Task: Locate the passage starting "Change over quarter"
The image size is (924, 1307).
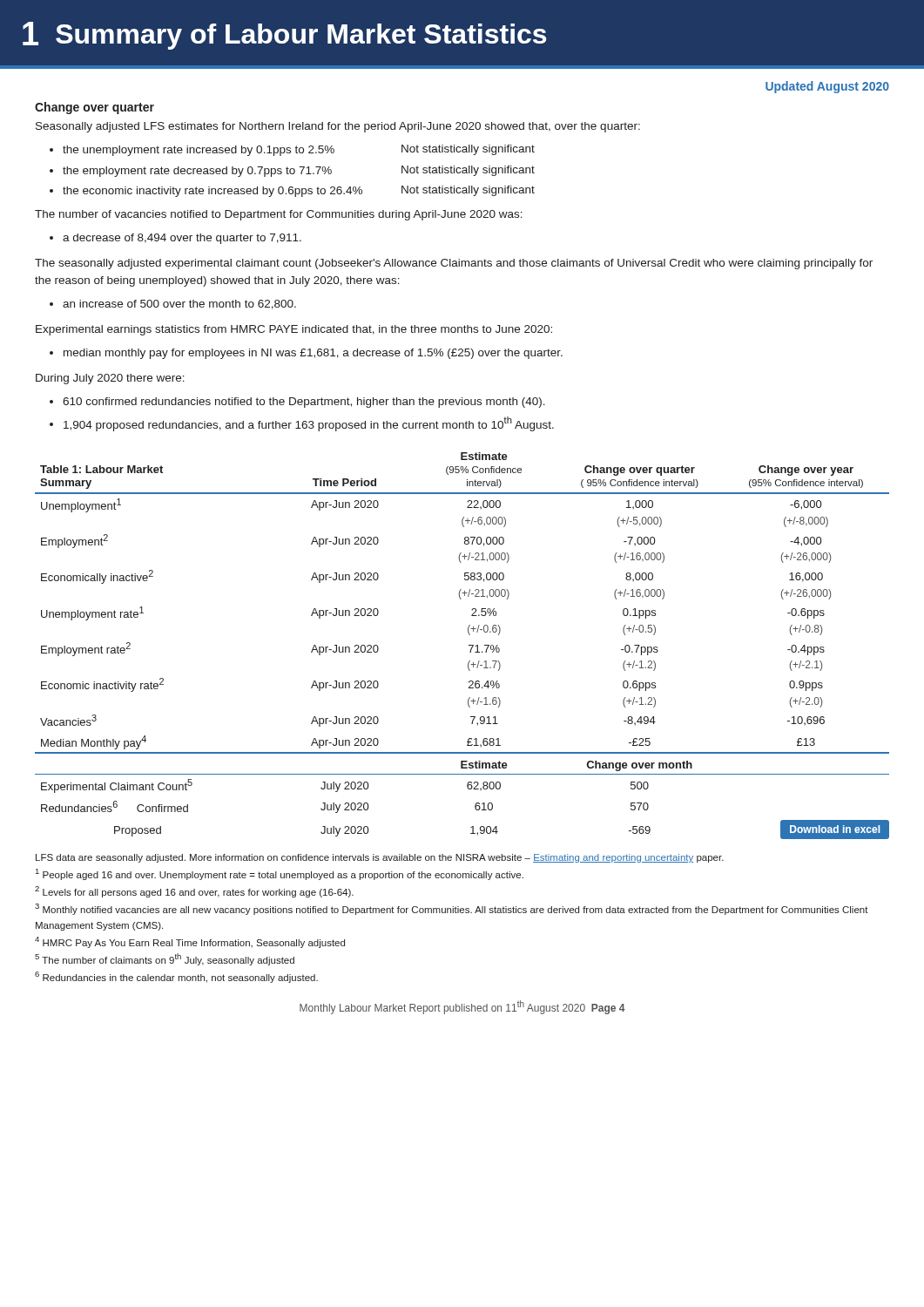Action: pos(94,107)
